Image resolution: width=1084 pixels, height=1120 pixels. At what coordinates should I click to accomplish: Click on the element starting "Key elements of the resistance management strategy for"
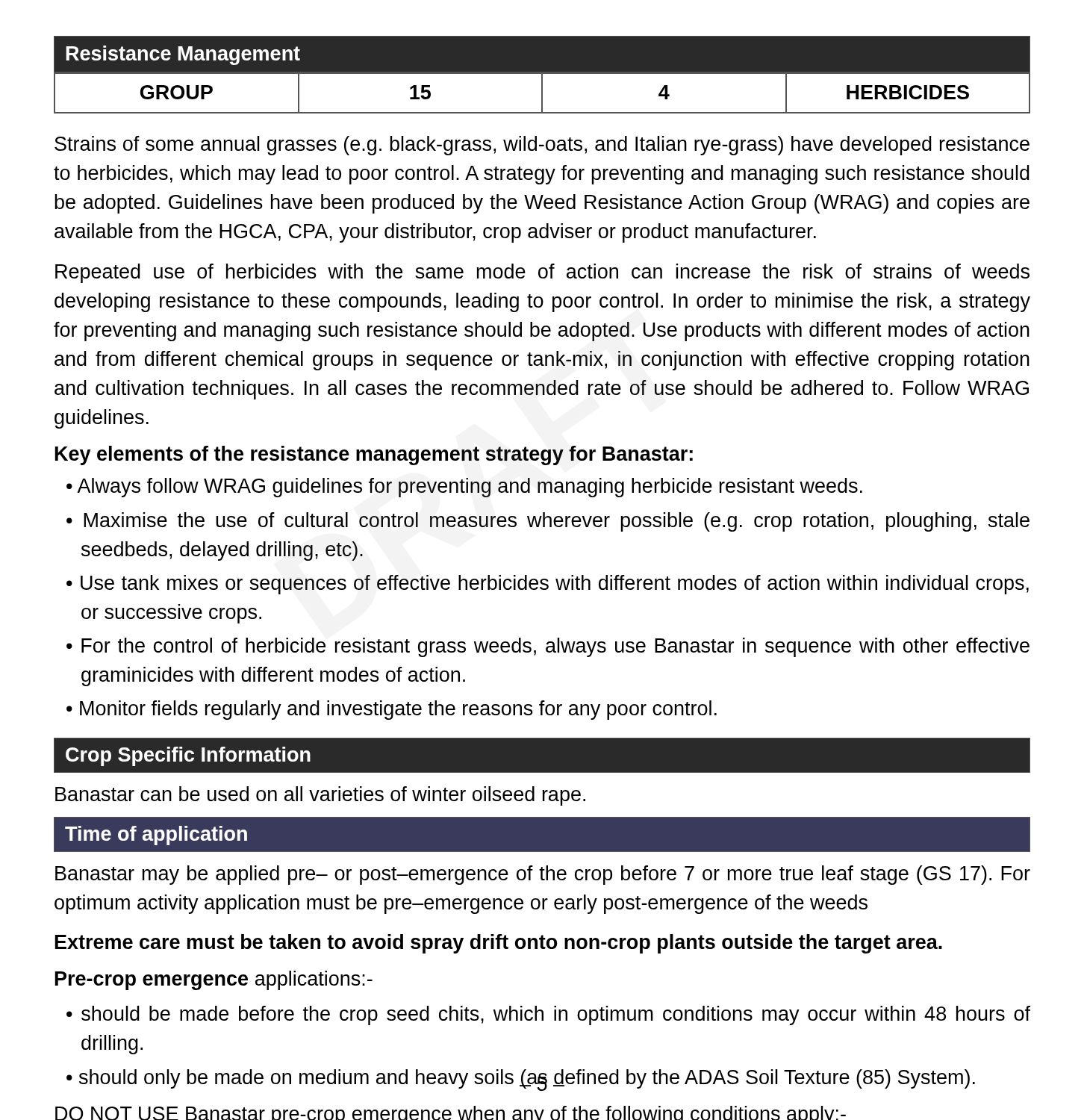click(x=374, y=454)
